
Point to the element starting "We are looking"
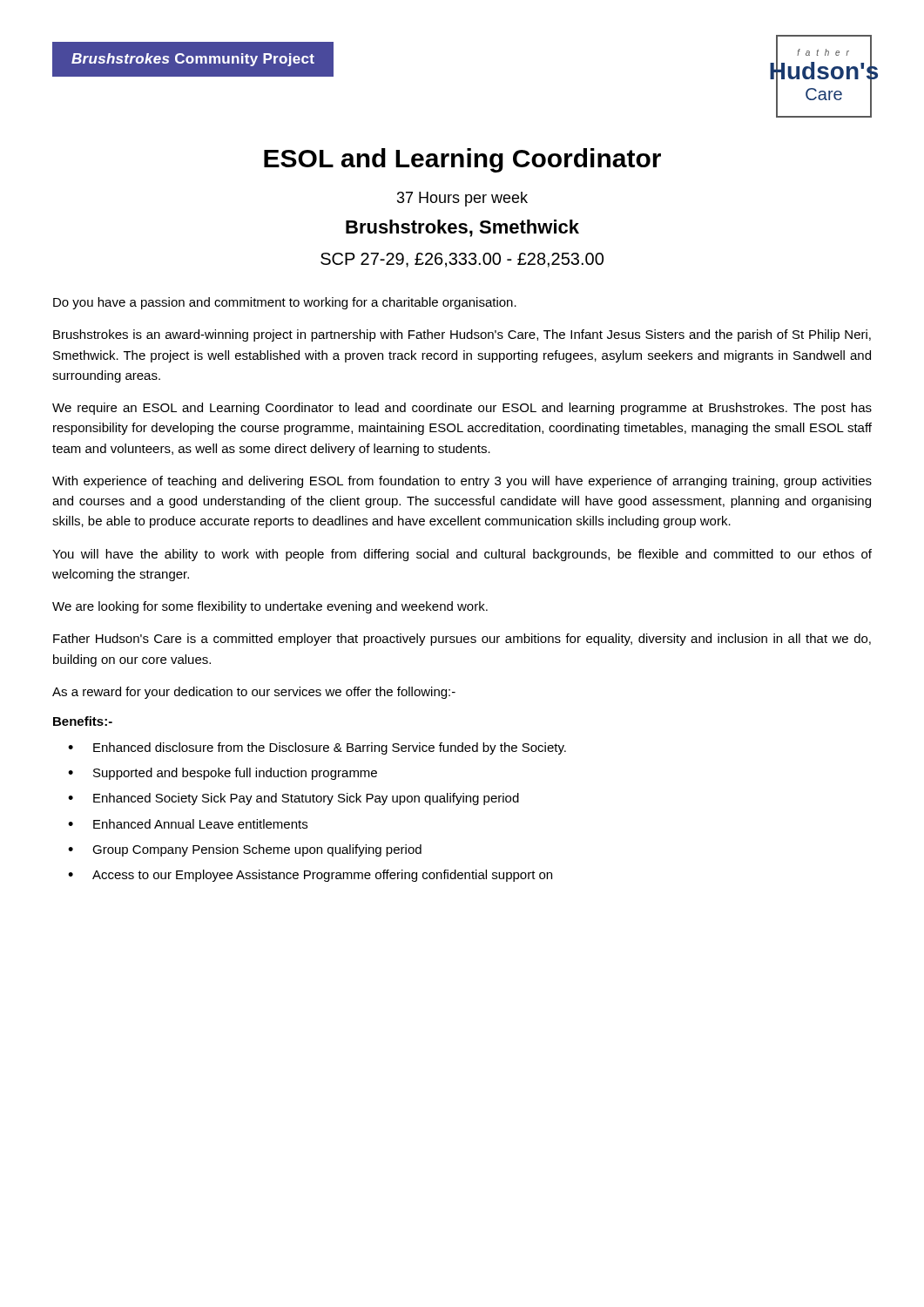[x=270, y=606]
